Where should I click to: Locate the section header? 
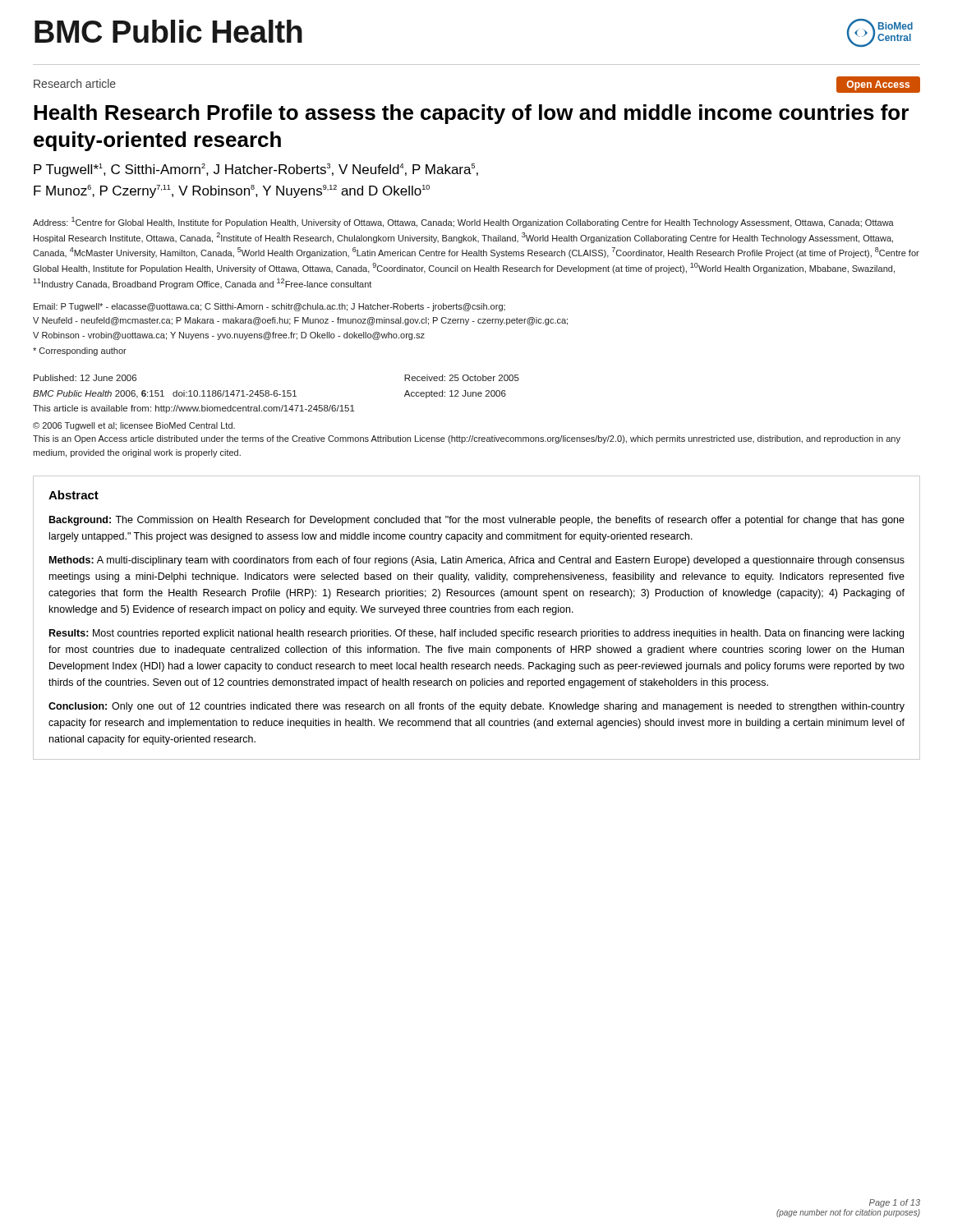coord(73,495)
